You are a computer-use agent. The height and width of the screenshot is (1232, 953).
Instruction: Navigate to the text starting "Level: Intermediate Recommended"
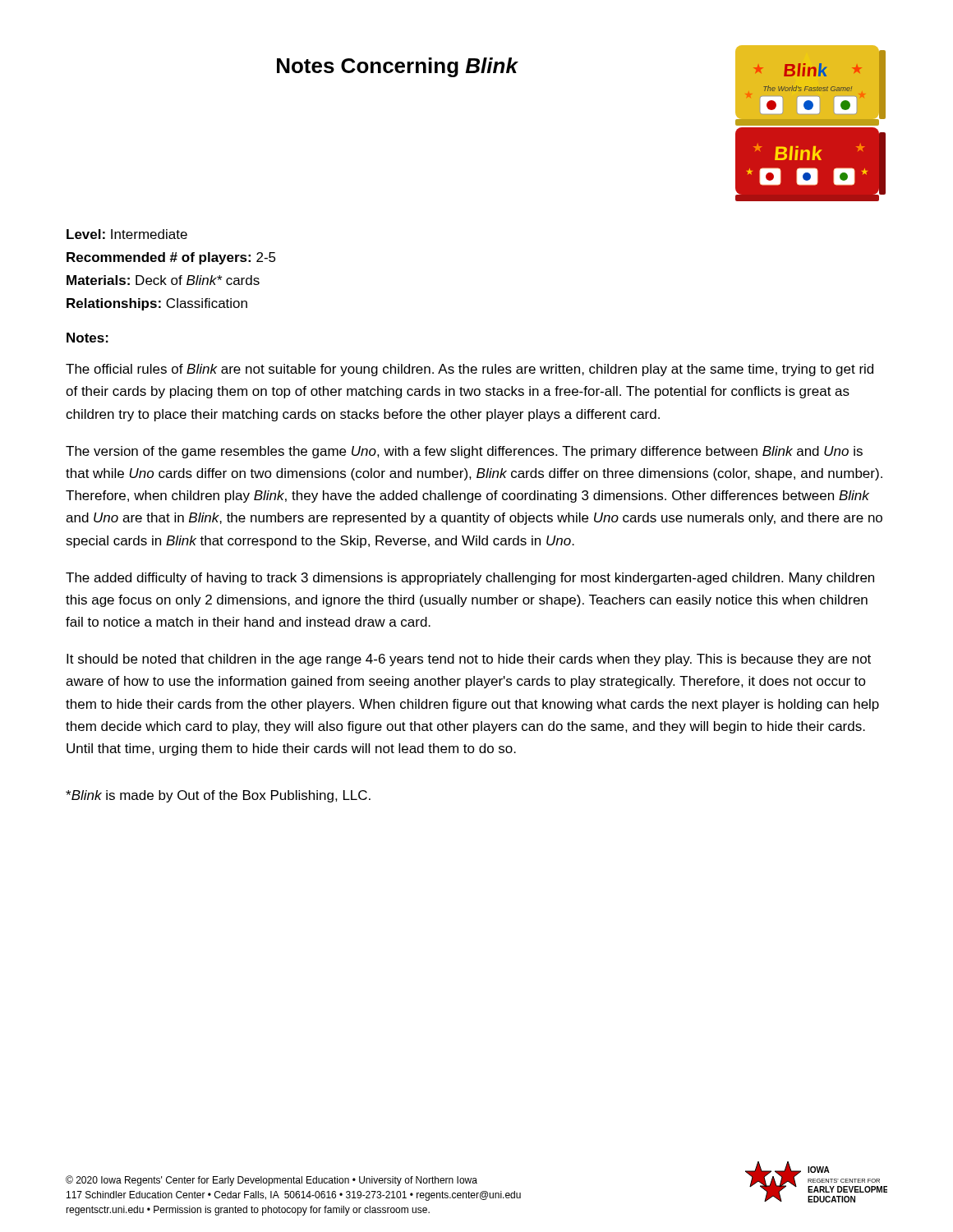click(x=127, y=234)
